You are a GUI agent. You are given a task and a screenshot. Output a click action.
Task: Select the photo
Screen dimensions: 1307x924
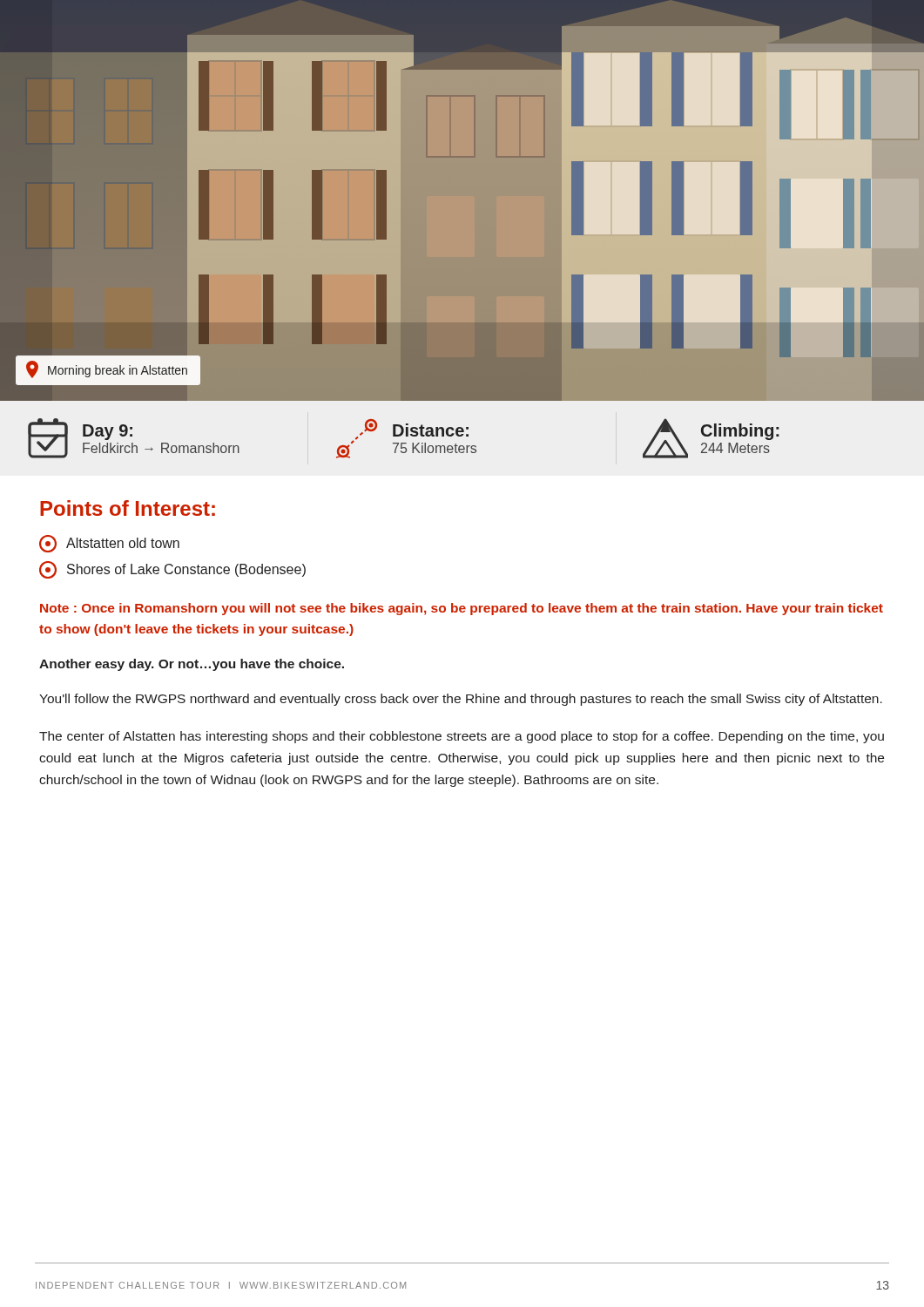(462, 200)
